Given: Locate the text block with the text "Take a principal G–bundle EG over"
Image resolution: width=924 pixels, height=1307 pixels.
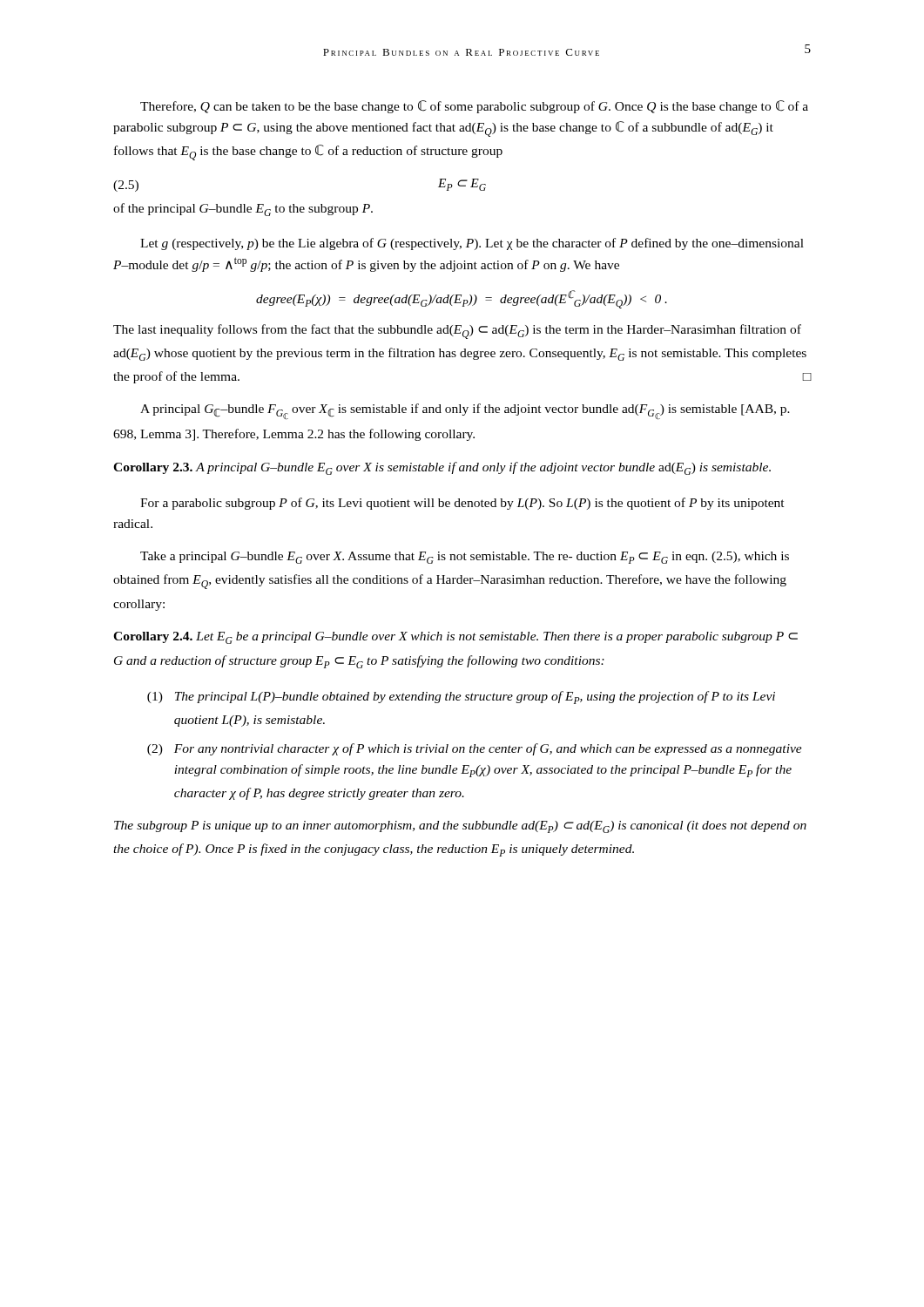Looking at the screenshot, I should (462, 580).
